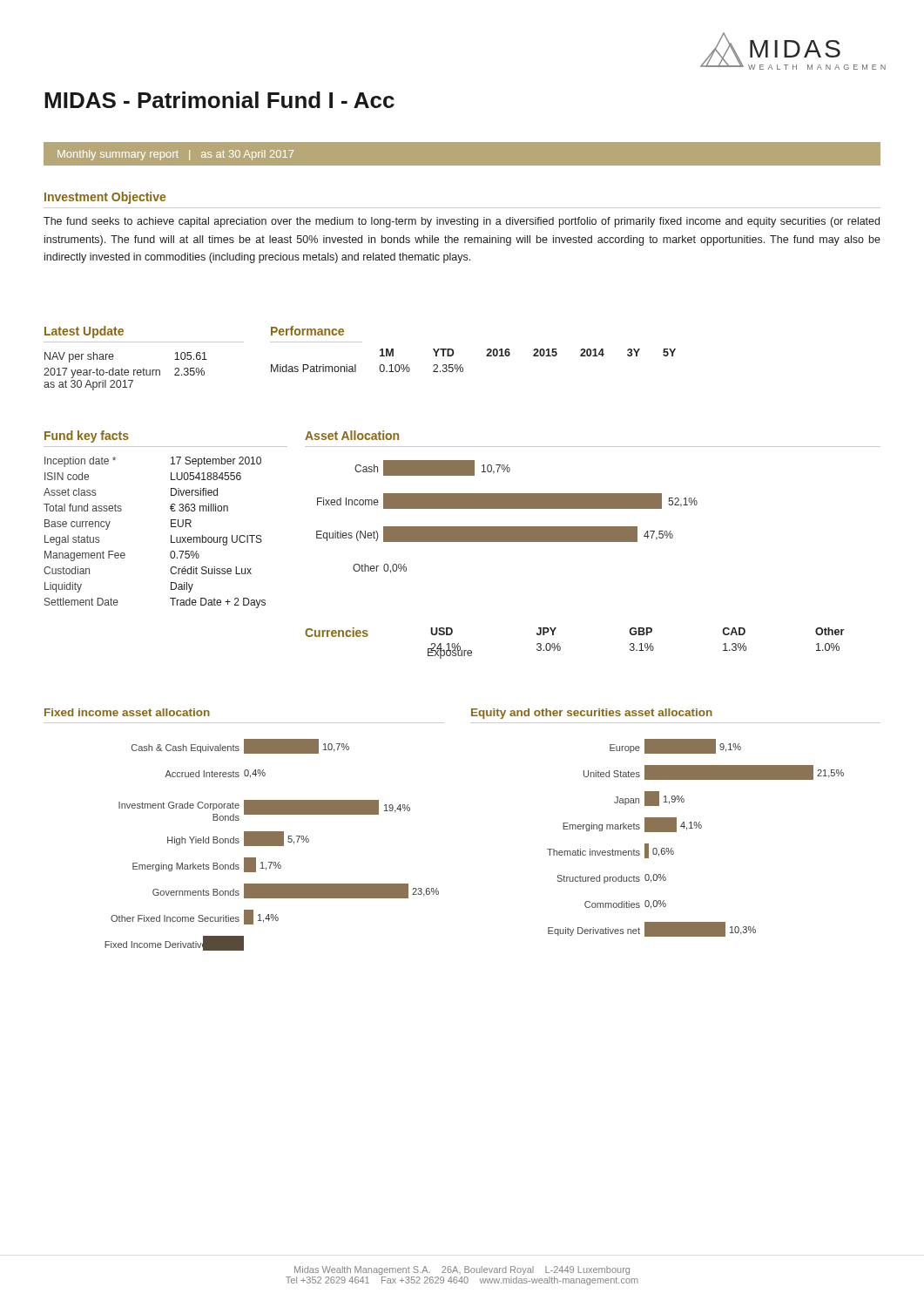
Task: Select the logo
Action: tap(793, 52)
